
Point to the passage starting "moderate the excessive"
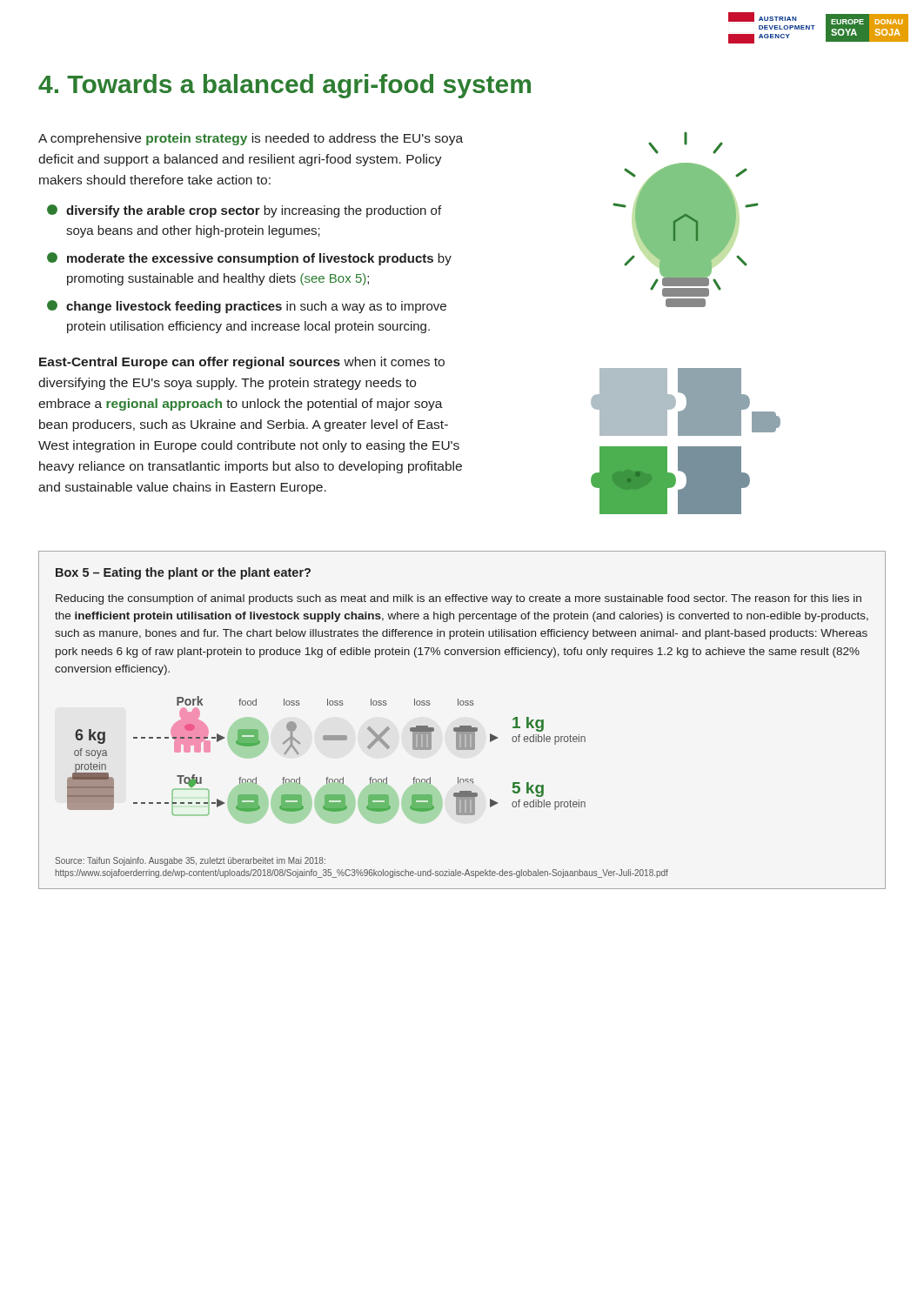click(256, 268)
